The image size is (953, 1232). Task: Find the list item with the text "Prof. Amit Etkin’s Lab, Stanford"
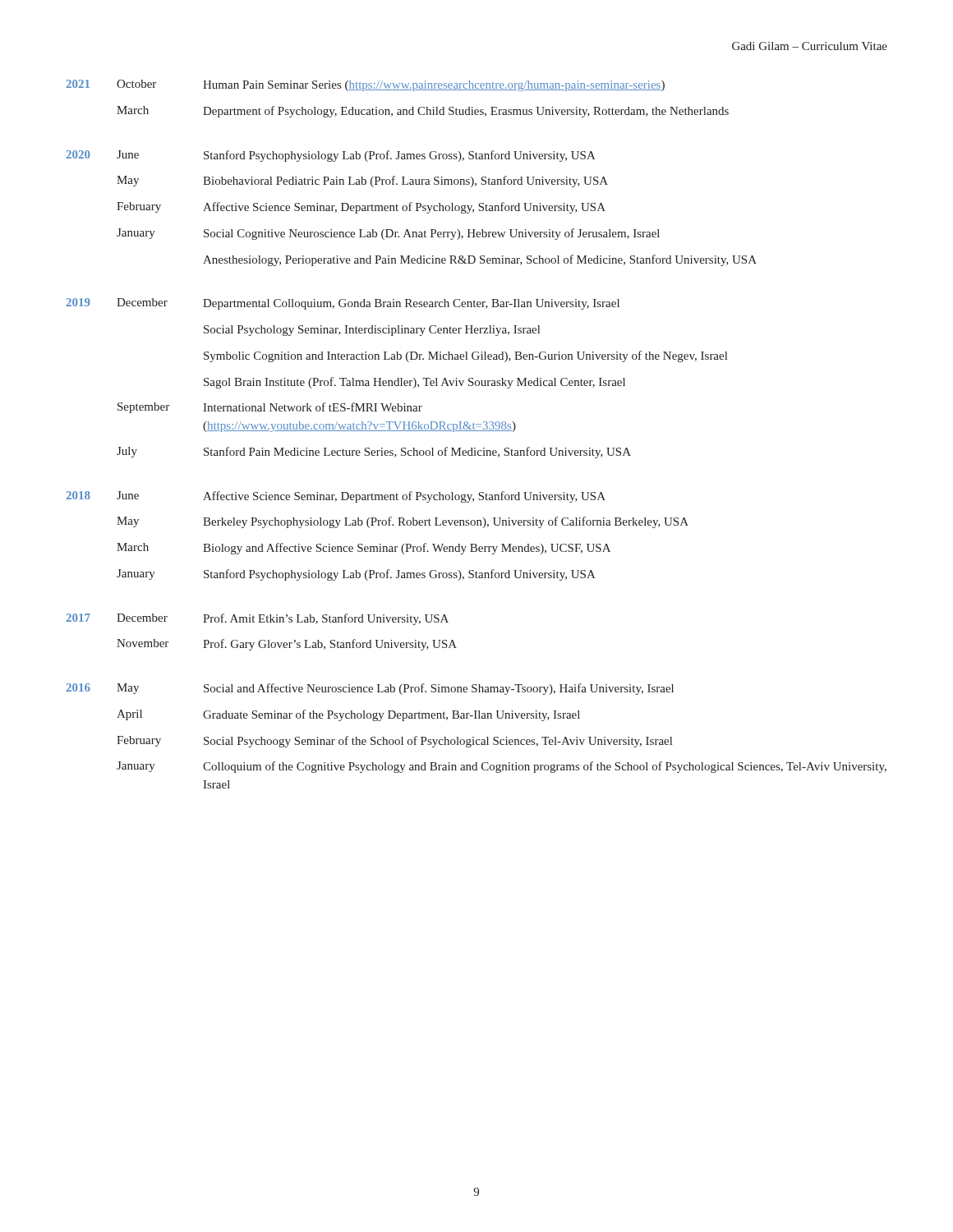pos(326,618)
